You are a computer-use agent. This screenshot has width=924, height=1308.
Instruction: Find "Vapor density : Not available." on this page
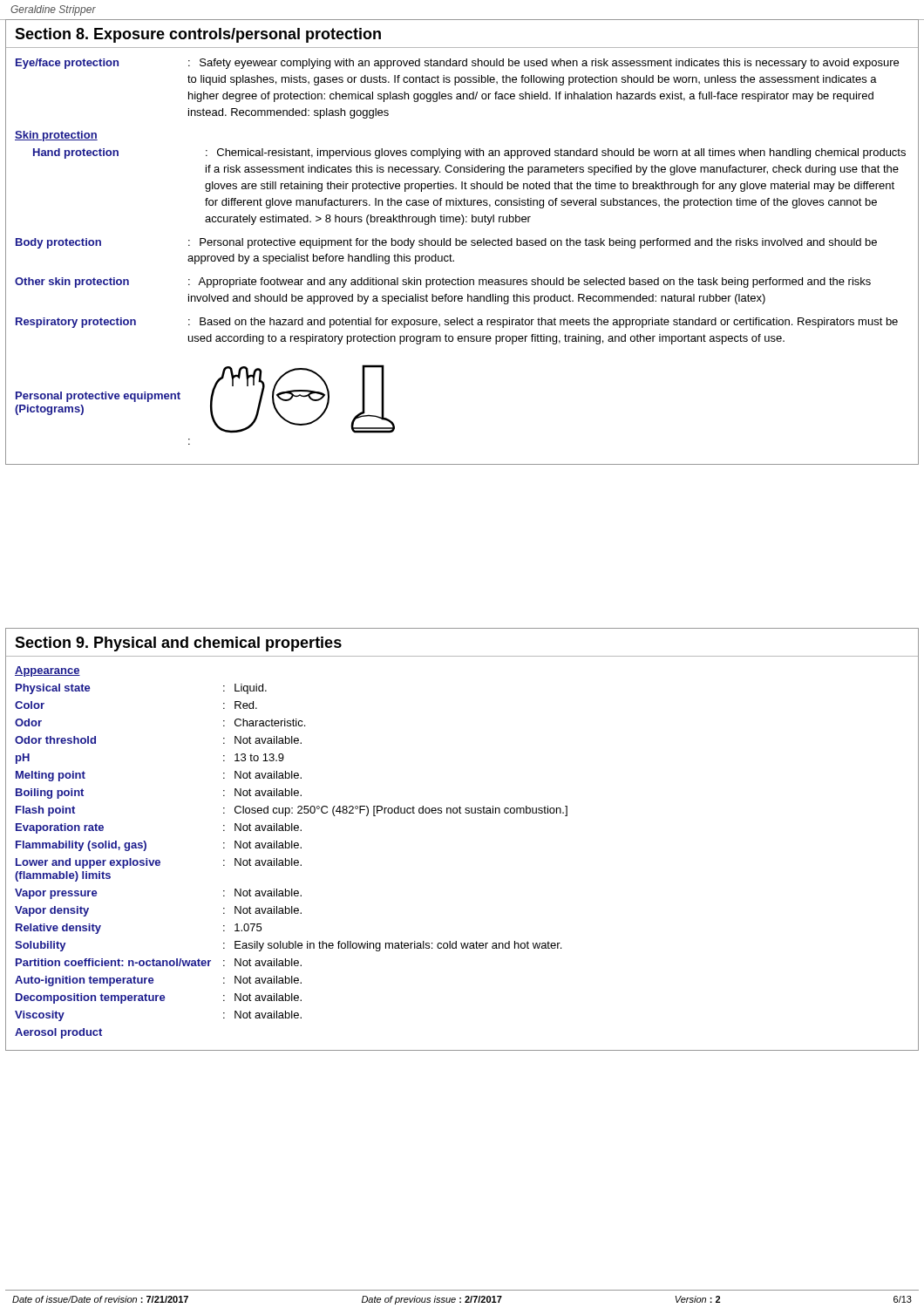(x=52, y=912)
